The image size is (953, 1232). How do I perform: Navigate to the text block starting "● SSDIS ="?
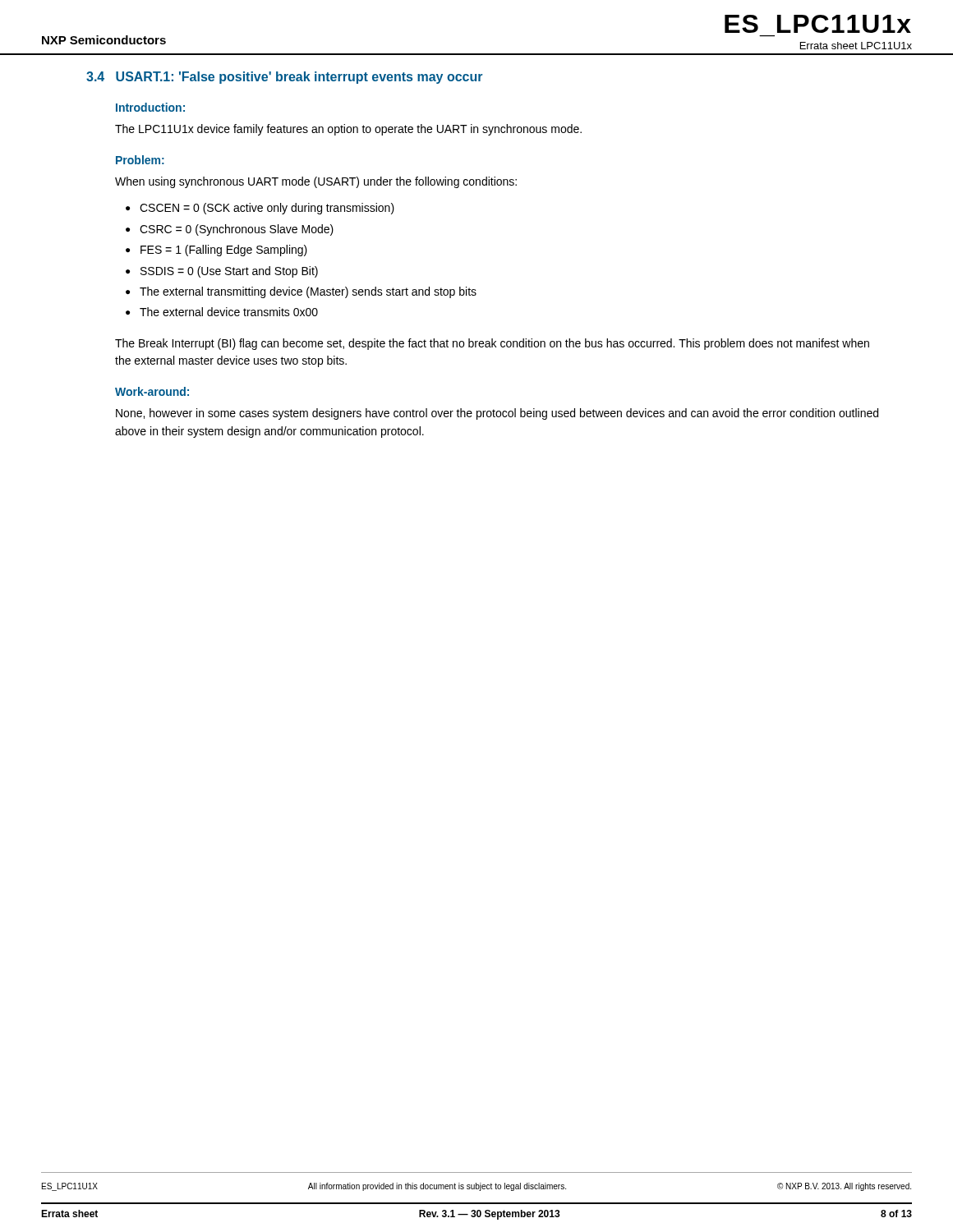click(x=222, y=271)
